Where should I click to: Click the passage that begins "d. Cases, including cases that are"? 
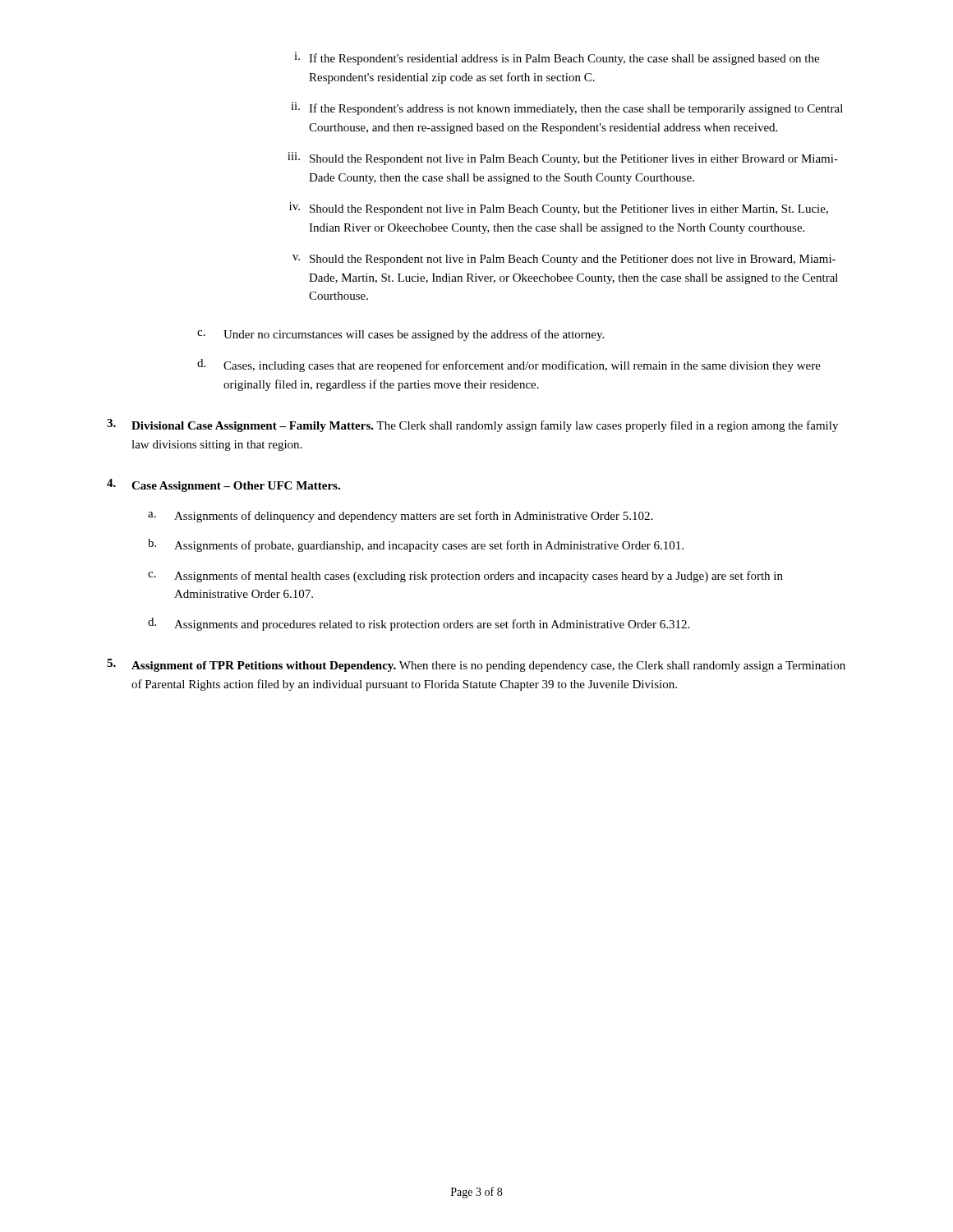click(522, 375)
